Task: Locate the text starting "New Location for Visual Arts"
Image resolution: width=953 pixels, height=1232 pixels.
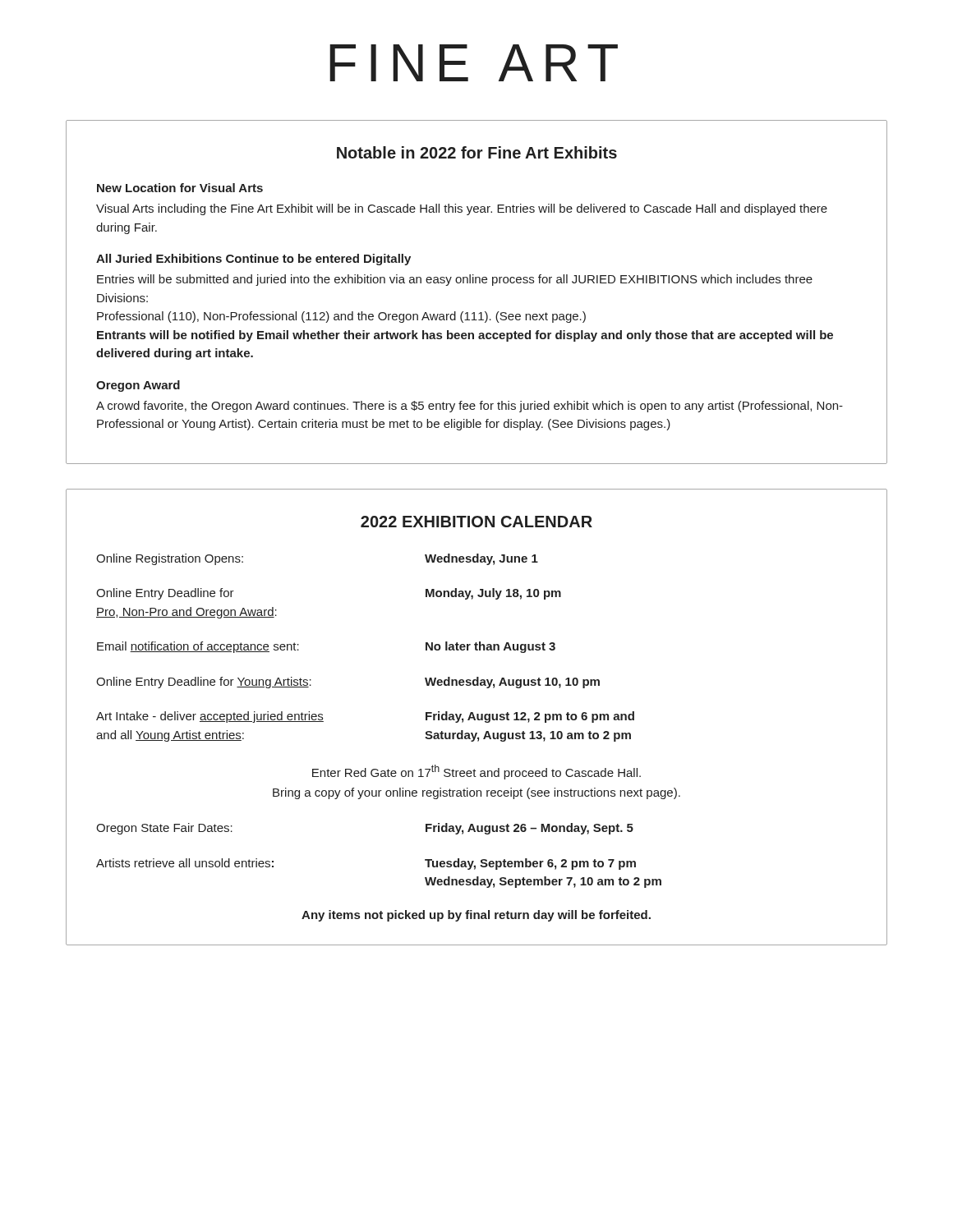Action: (180, 188)
